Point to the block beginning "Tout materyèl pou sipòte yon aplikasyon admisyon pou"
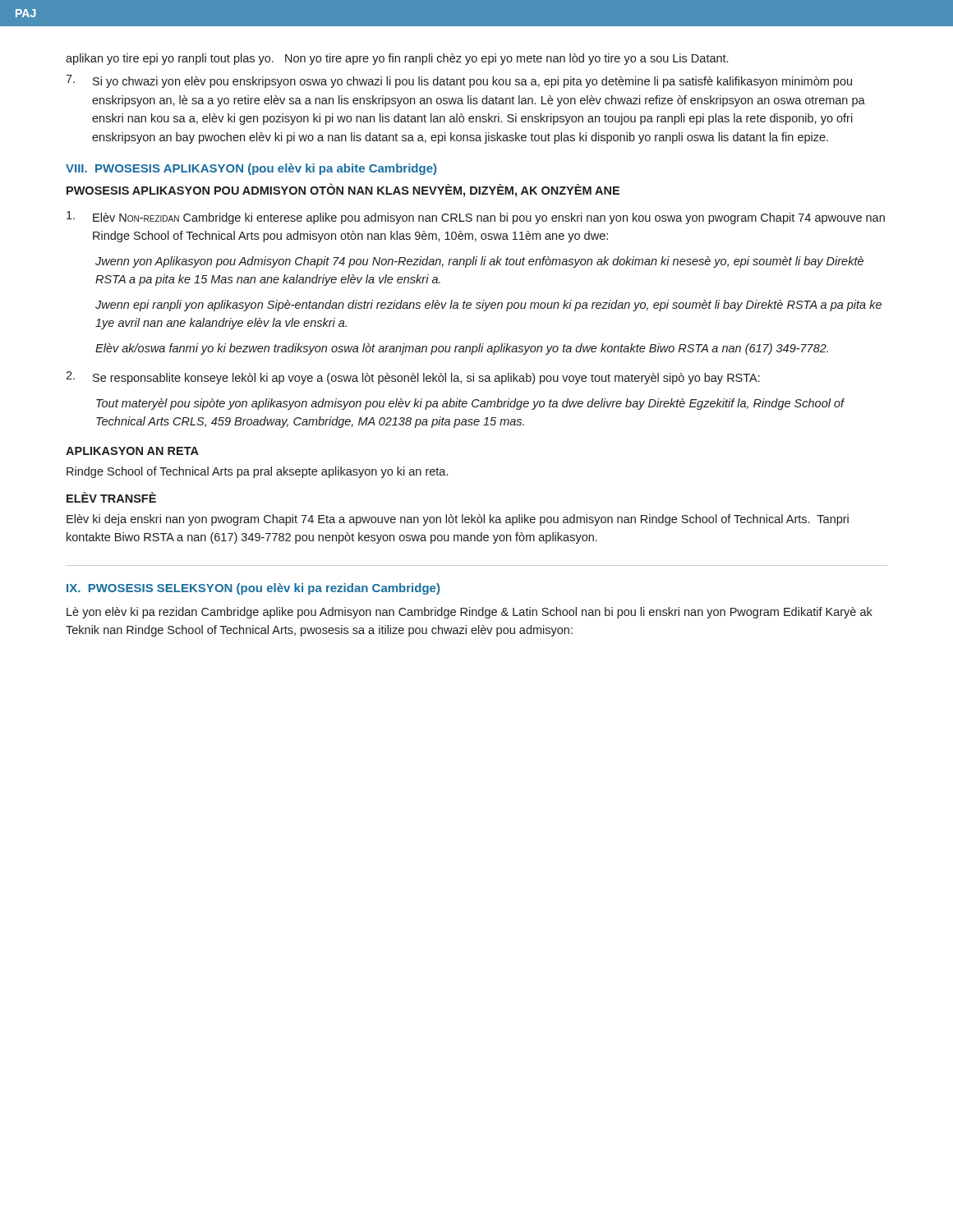The height and width of the screenshot is (1232, 953). (x=470, y=412)
